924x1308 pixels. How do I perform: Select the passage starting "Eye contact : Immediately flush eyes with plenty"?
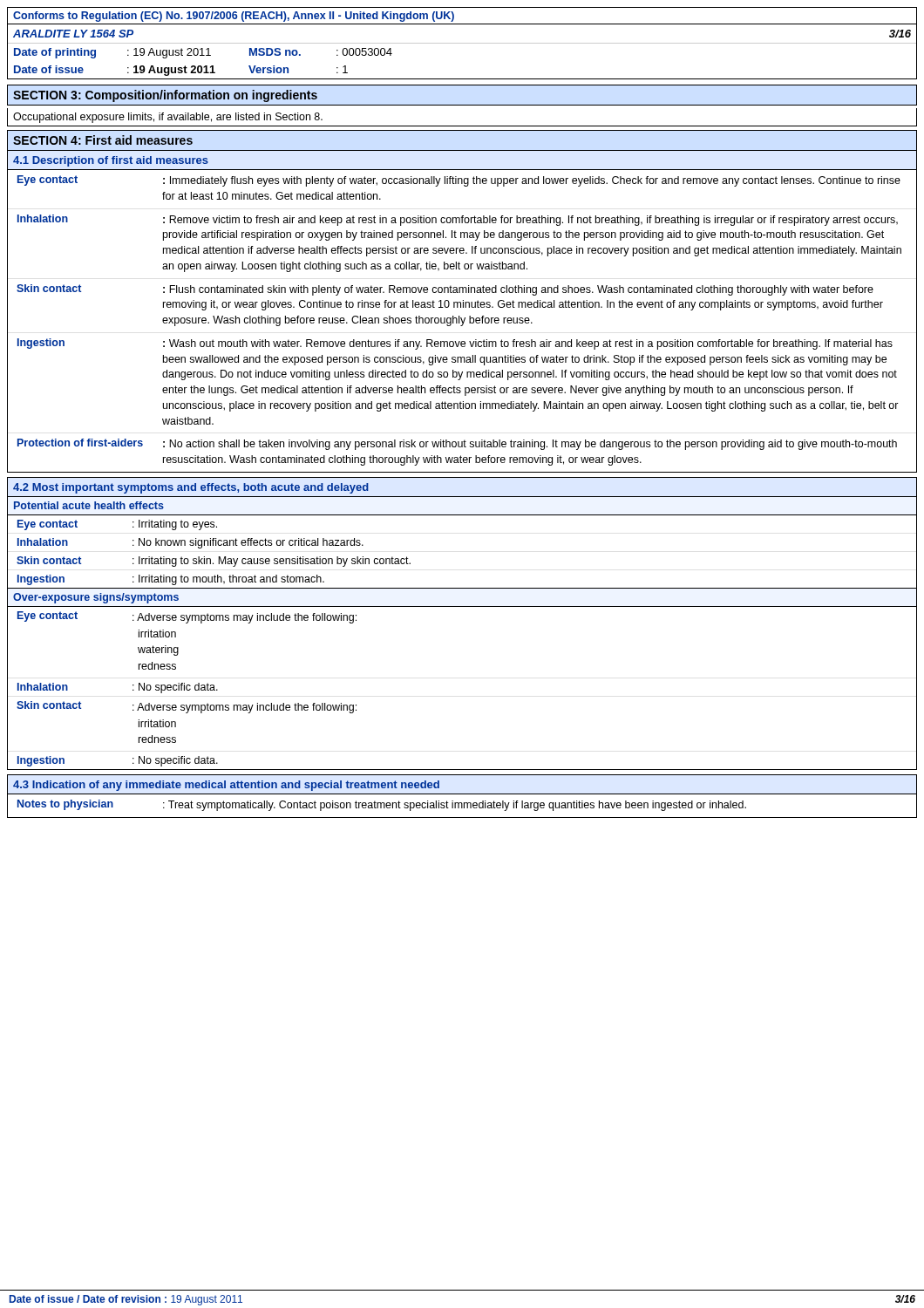pos(462,189)
